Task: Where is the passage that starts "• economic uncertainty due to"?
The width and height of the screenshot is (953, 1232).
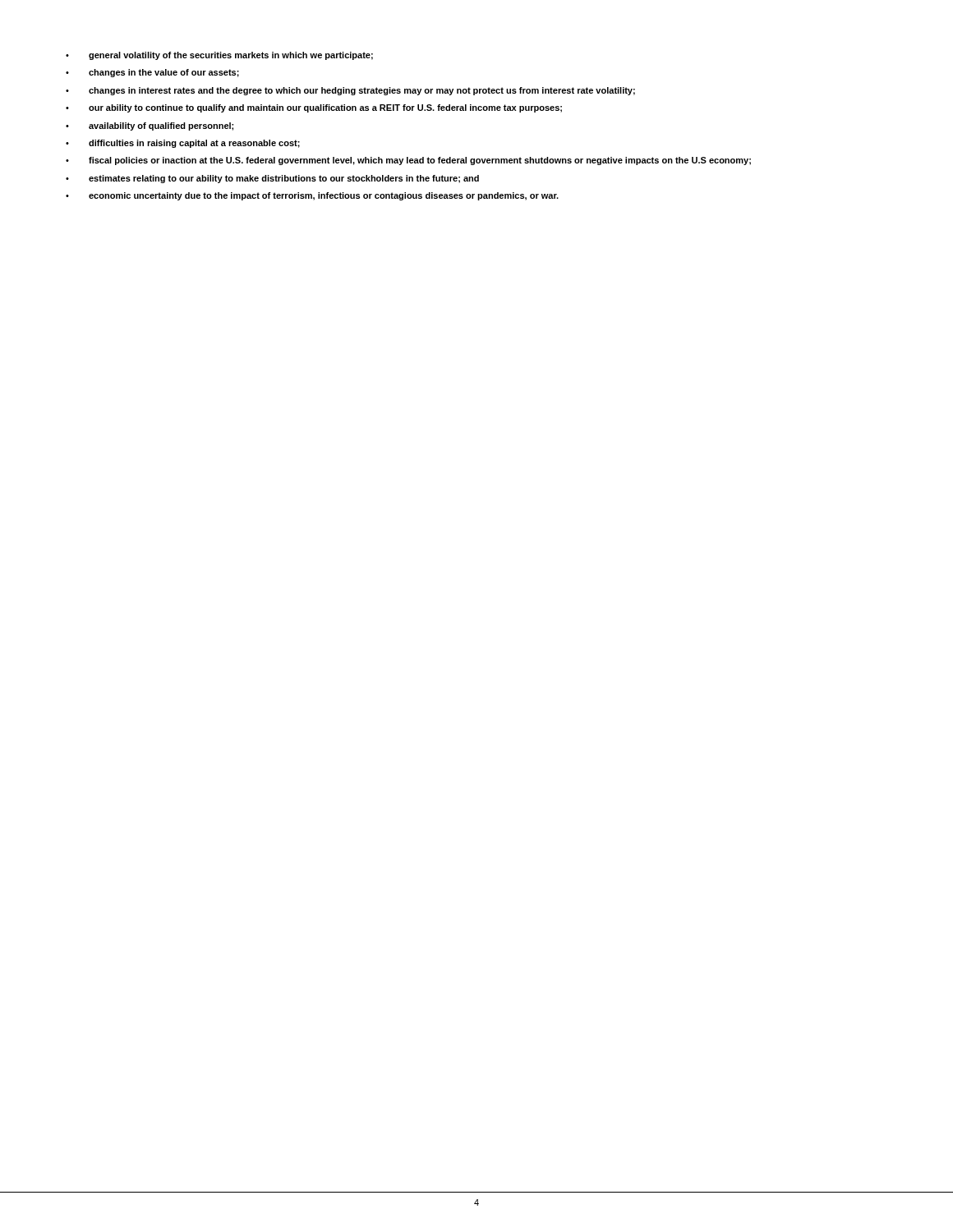Action: coord(476,196)
